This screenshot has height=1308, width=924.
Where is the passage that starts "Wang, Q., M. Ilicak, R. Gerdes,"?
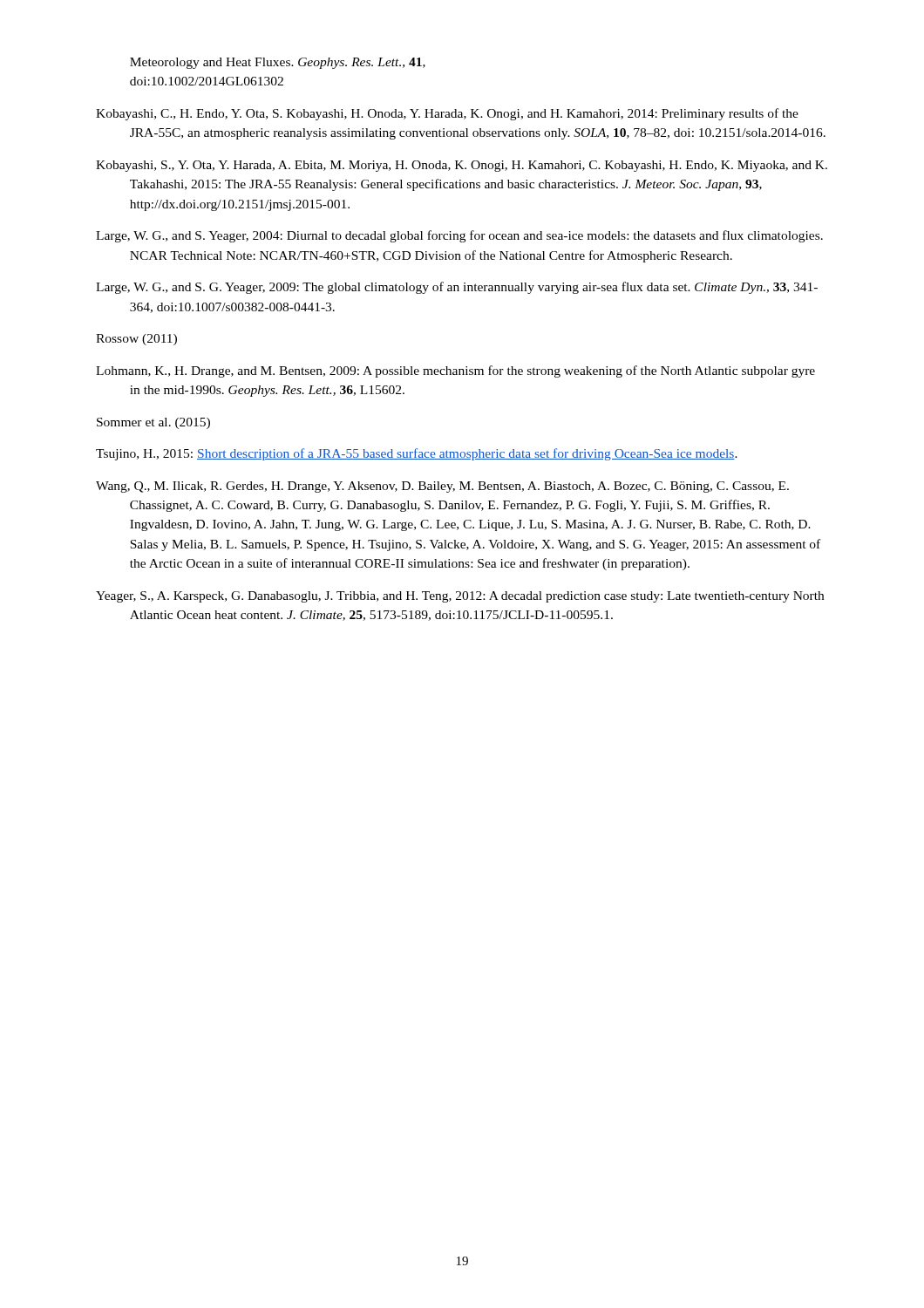coord(458,524)
